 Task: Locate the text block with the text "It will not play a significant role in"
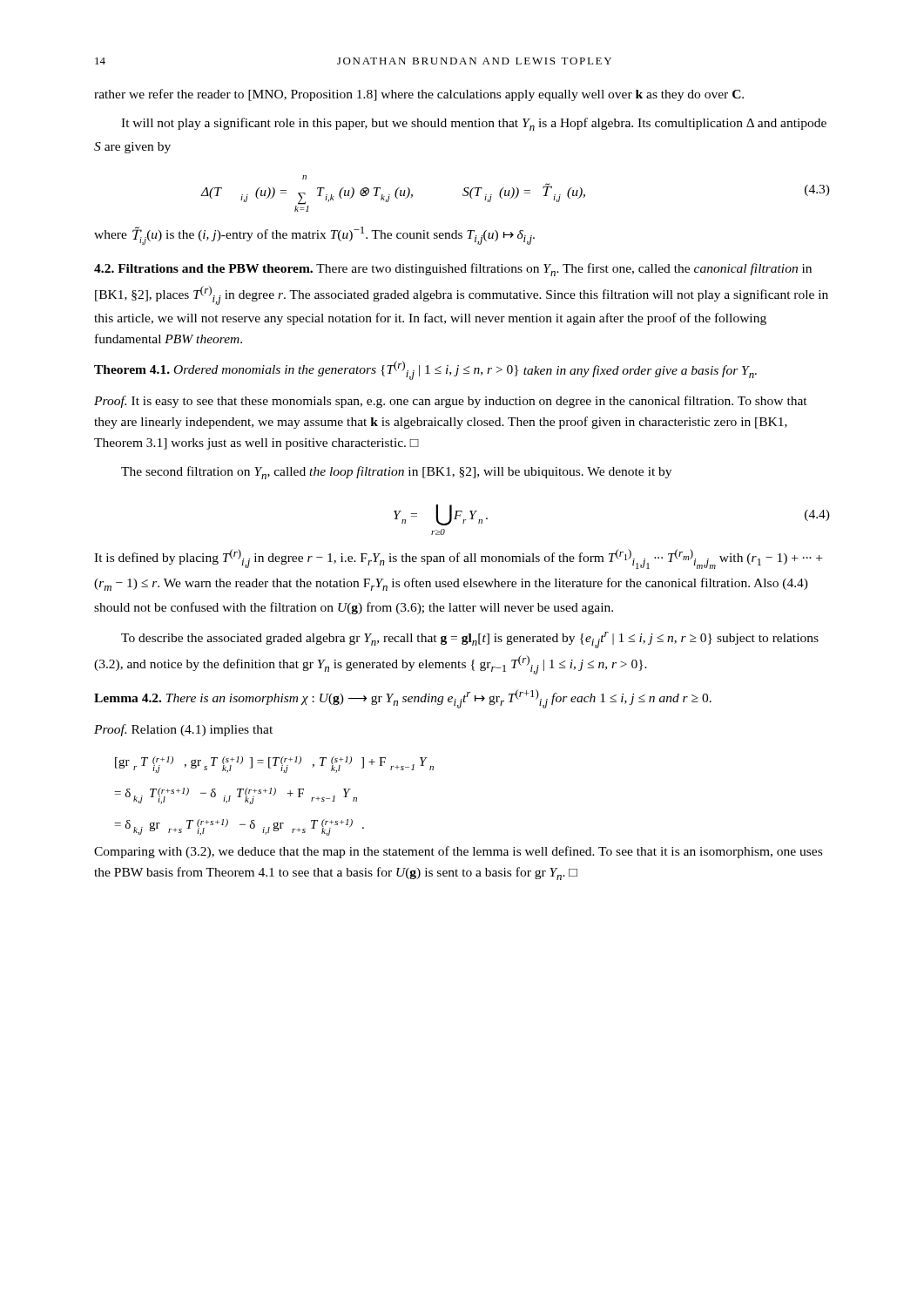pos(462,134)
